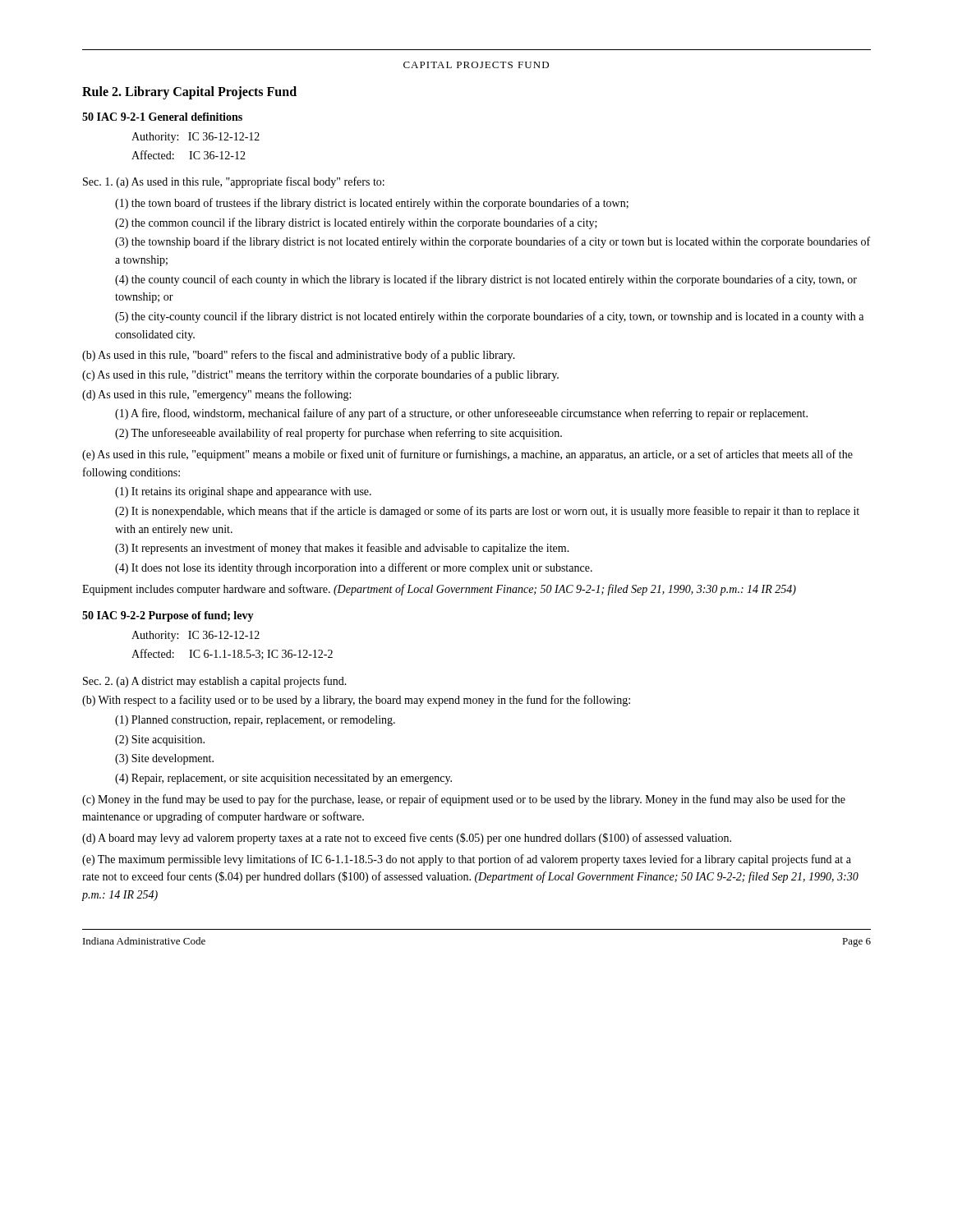953x1232 pixels.
Task: Find the text block containing "(d) A board may"
Action: coord(407,838)
